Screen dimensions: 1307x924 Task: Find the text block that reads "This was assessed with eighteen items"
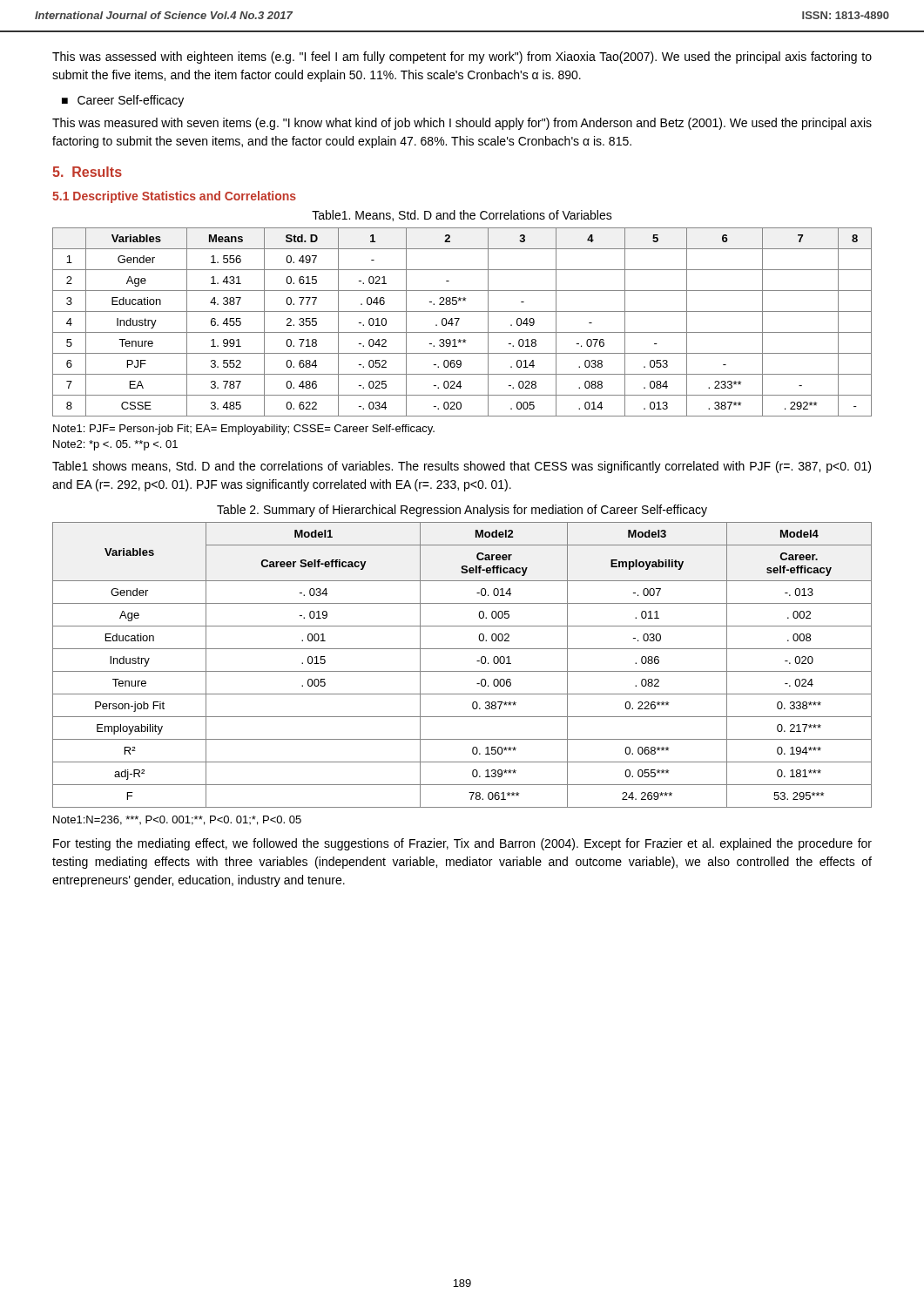[x=462, y=66]
